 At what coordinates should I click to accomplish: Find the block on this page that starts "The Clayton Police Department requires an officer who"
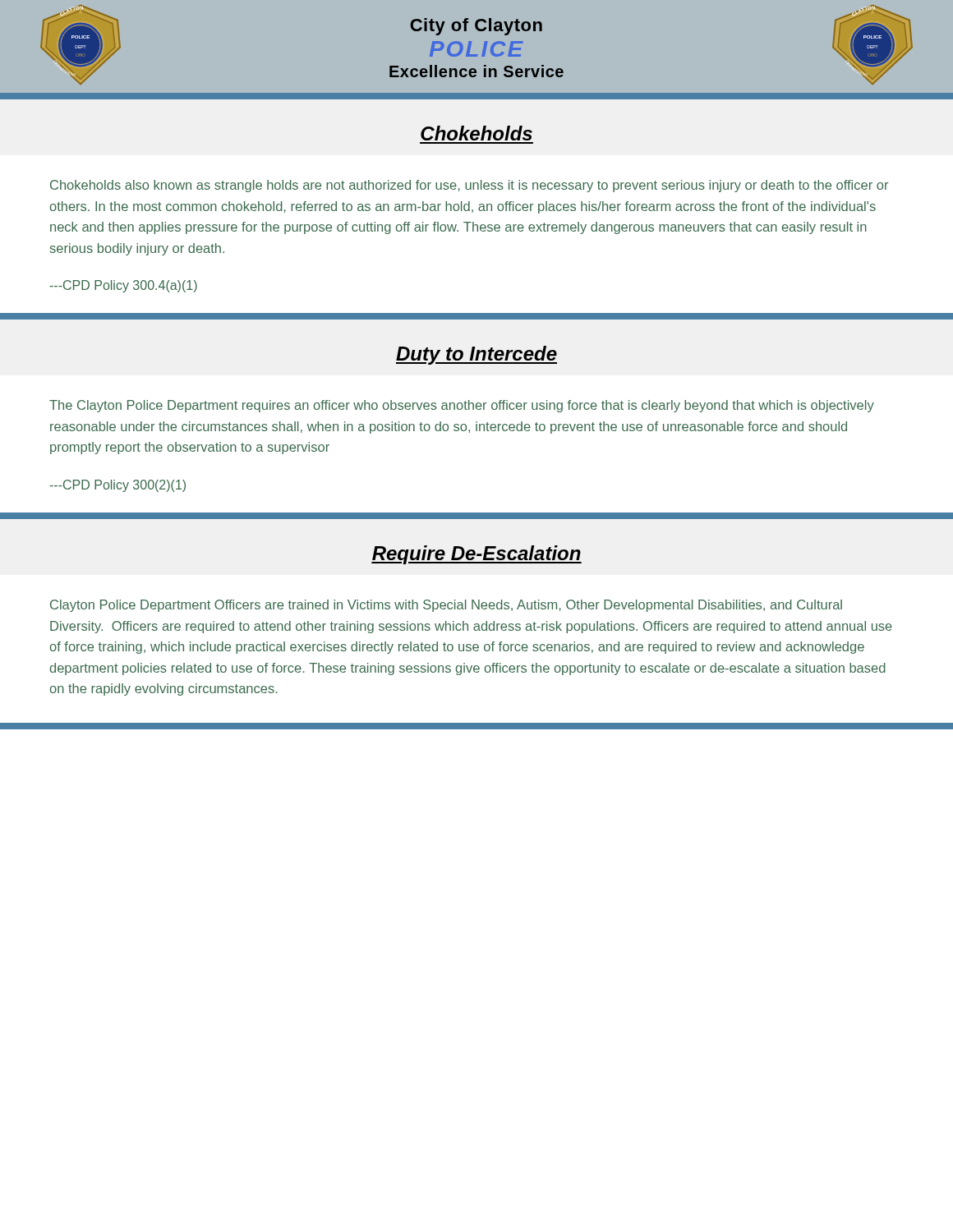pos(476,427)
